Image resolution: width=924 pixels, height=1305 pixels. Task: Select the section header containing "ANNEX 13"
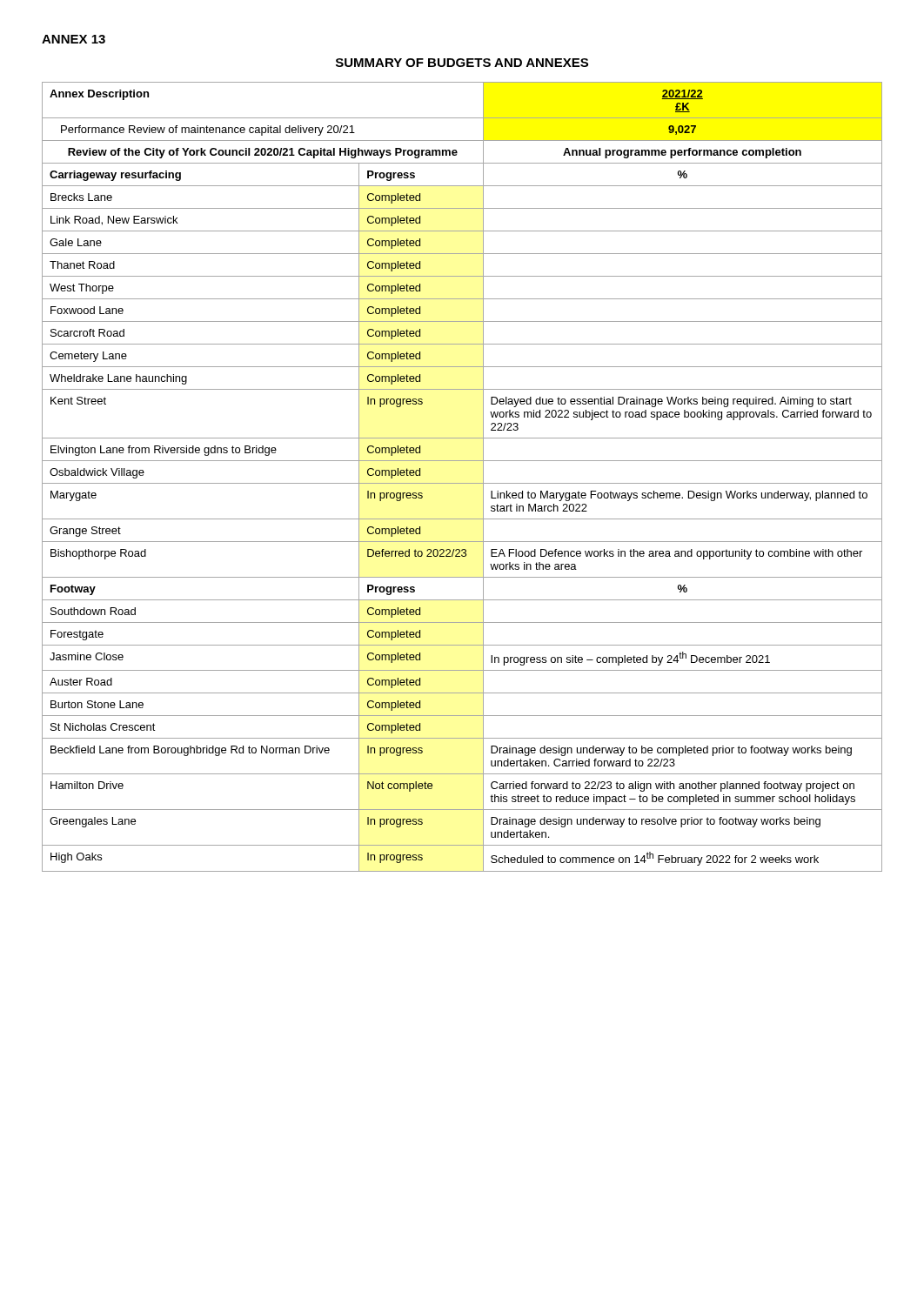(74, 39)
